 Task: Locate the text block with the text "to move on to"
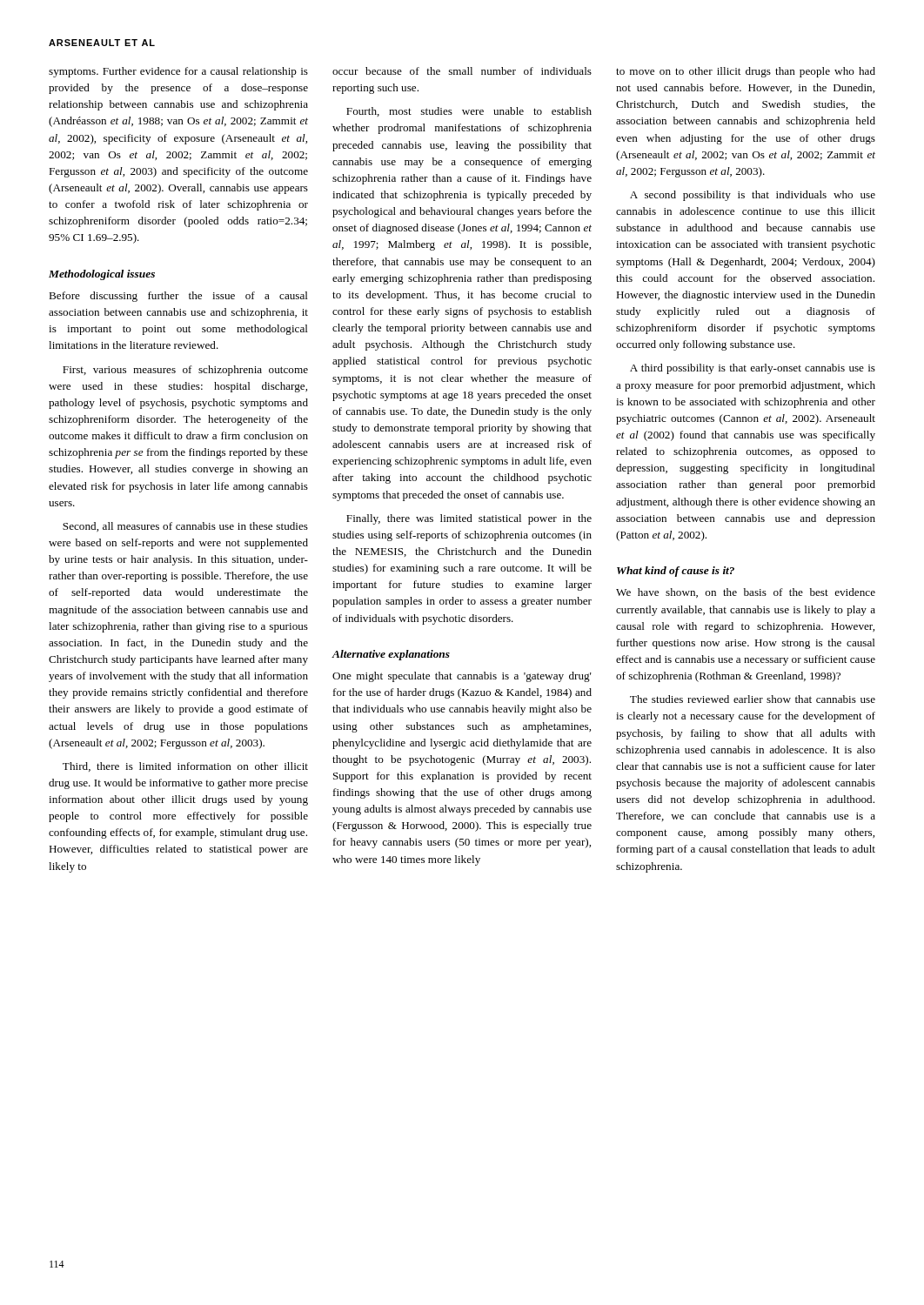point(746,303)
